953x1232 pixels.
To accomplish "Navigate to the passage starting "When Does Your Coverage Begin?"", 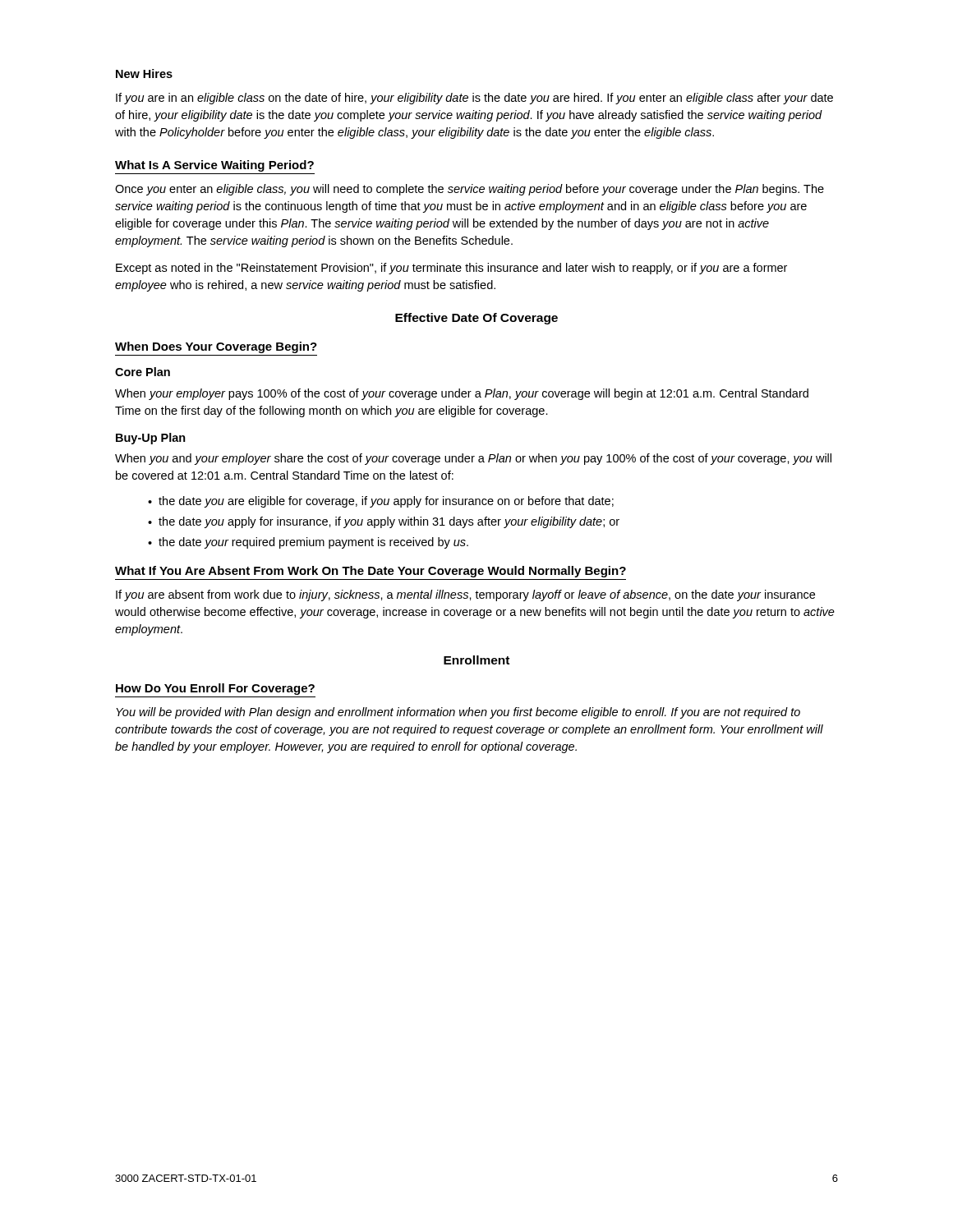I will 216,347.
